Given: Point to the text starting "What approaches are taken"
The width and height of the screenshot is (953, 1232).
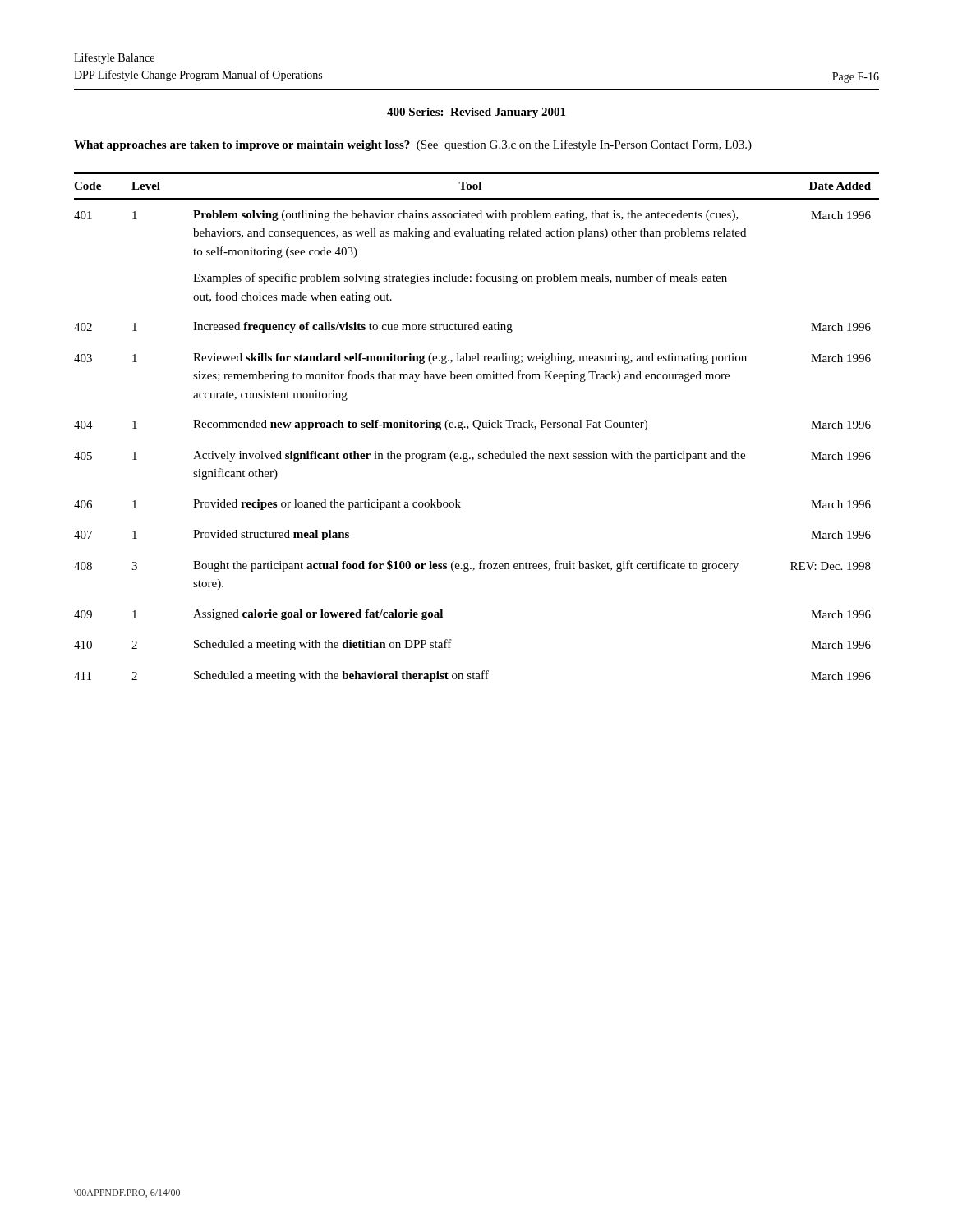Looking at the screenshot, I should pos(413,145).
